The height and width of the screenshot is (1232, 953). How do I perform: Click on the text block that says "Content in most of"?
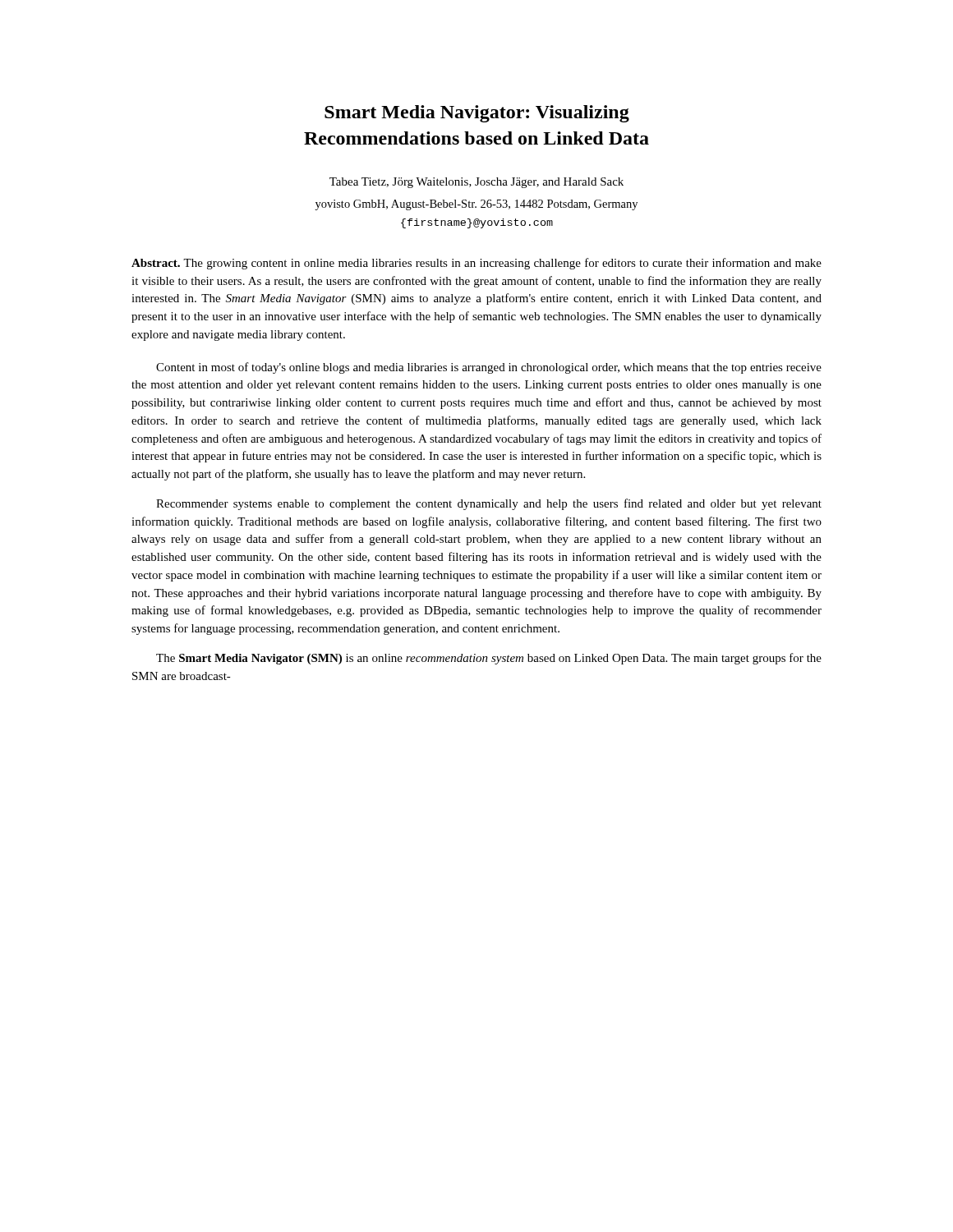[x=476, y=420]
